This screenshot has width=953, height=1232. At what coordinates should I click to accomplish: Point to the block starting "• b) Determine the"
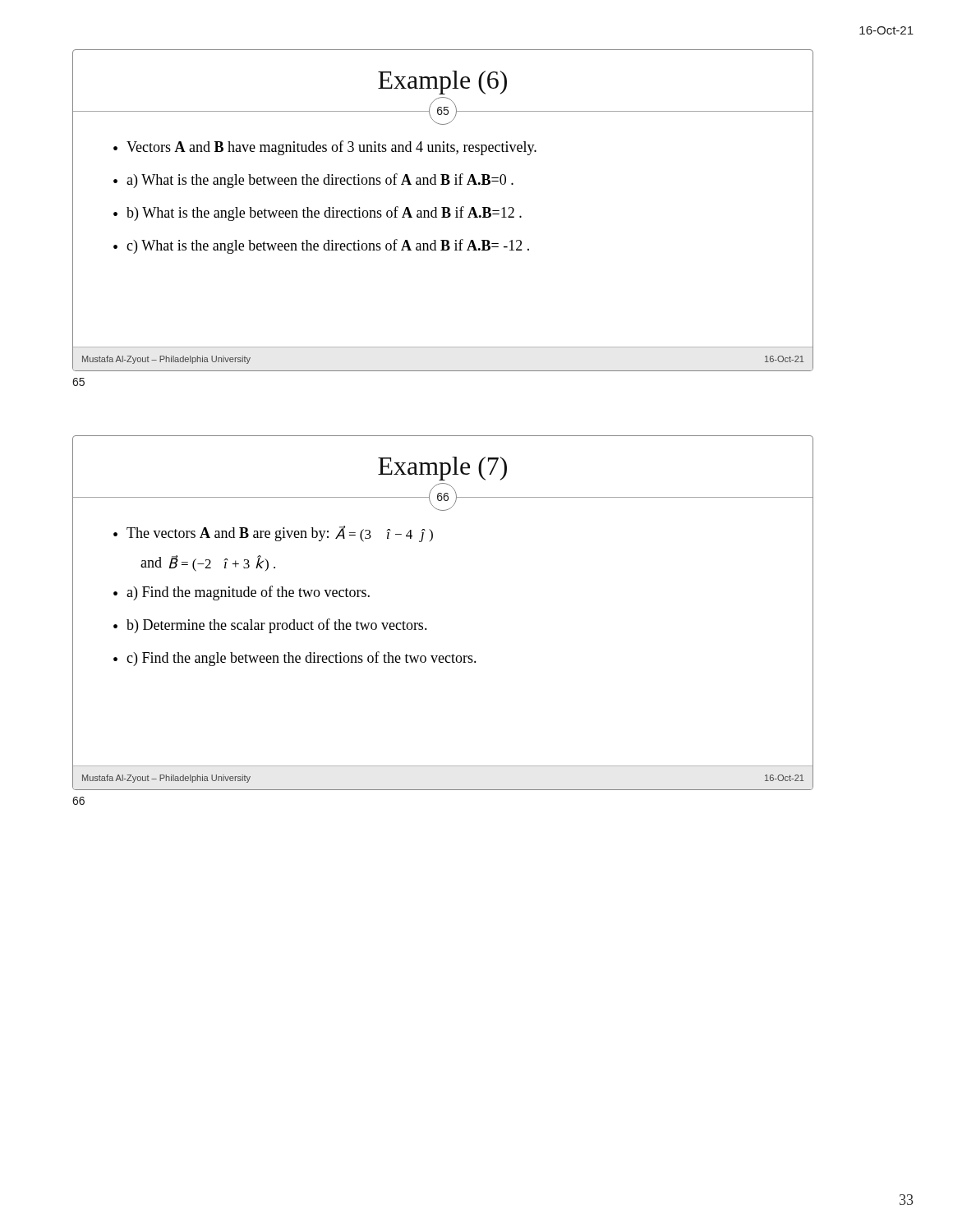click(x=270, y=627)
